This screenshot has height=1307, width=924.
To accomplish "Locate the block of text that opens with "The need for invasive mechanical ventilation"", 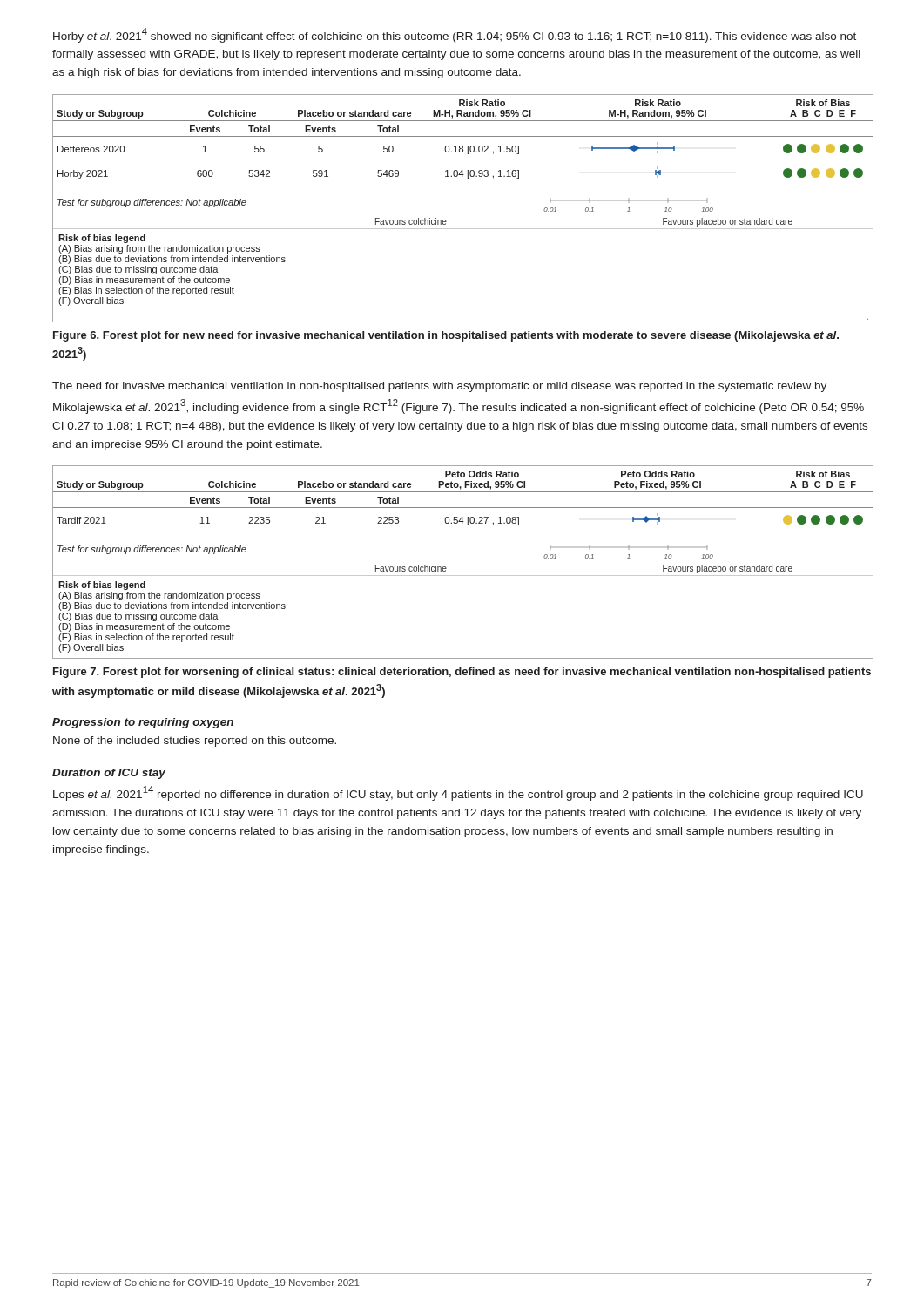I will click(x=462, y=416).
